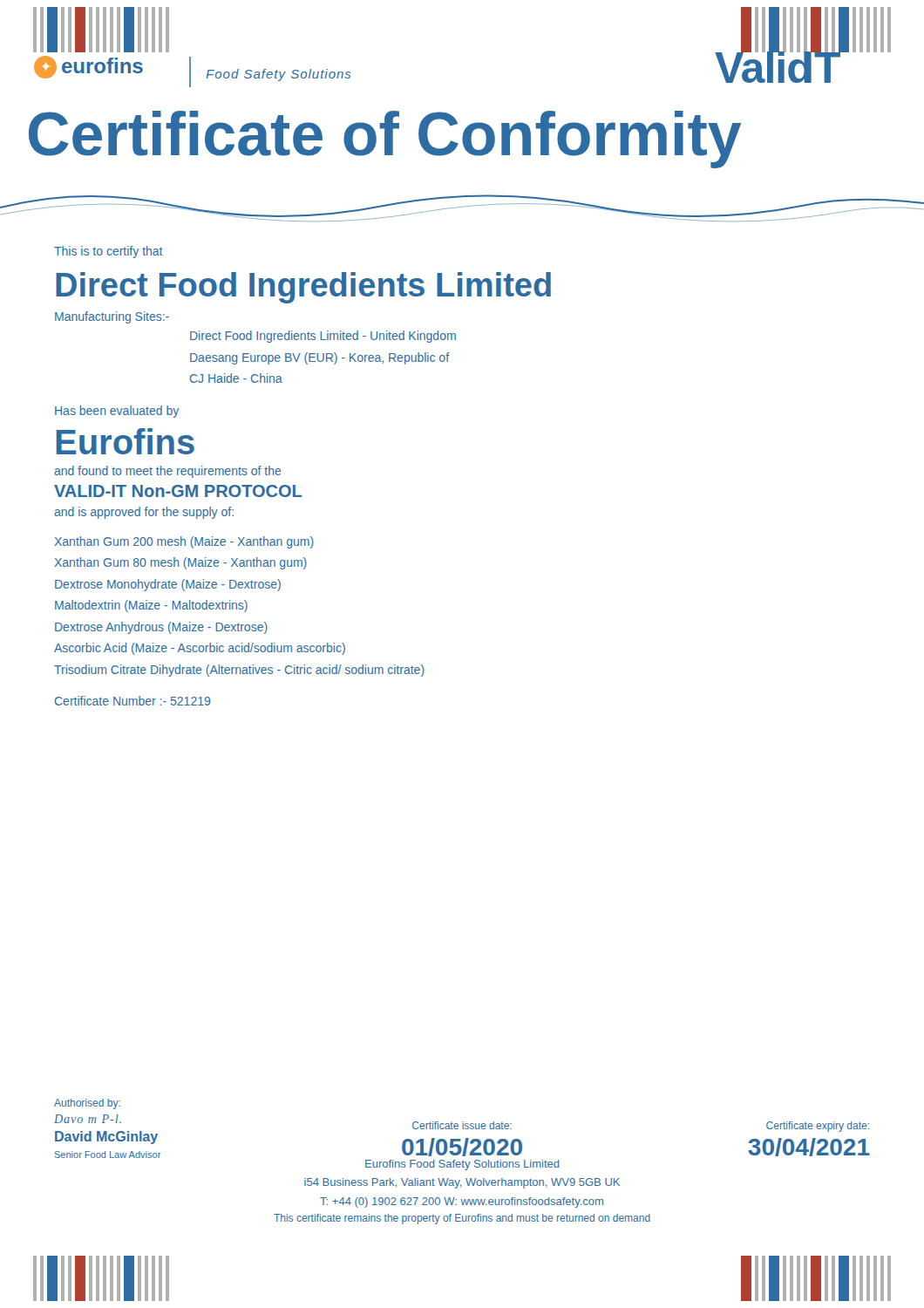Point to "CJ Haide - China"

pos(236,378)
